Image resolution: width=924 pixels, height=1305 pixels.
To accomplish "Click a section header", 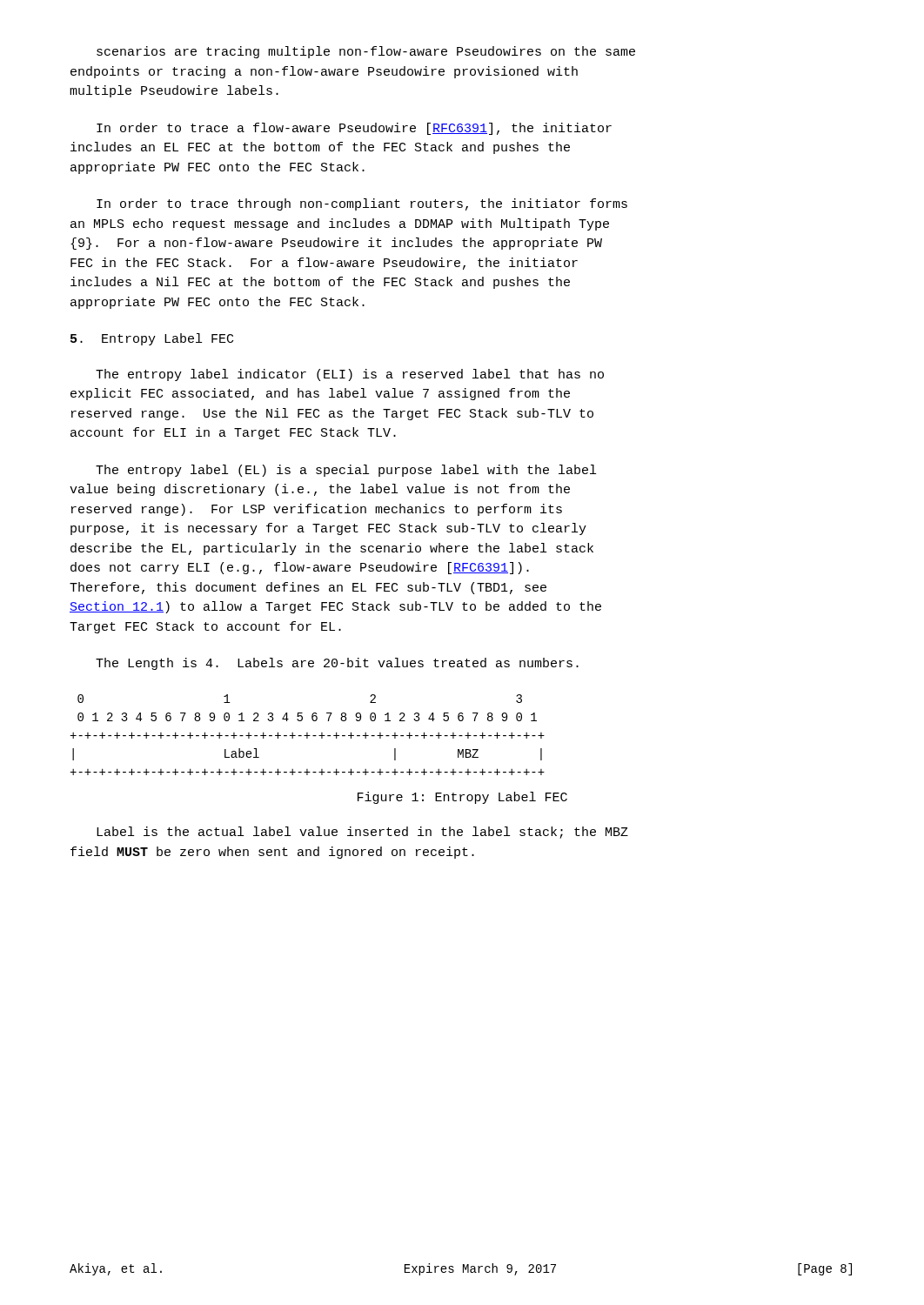I will tap(152, 340).
